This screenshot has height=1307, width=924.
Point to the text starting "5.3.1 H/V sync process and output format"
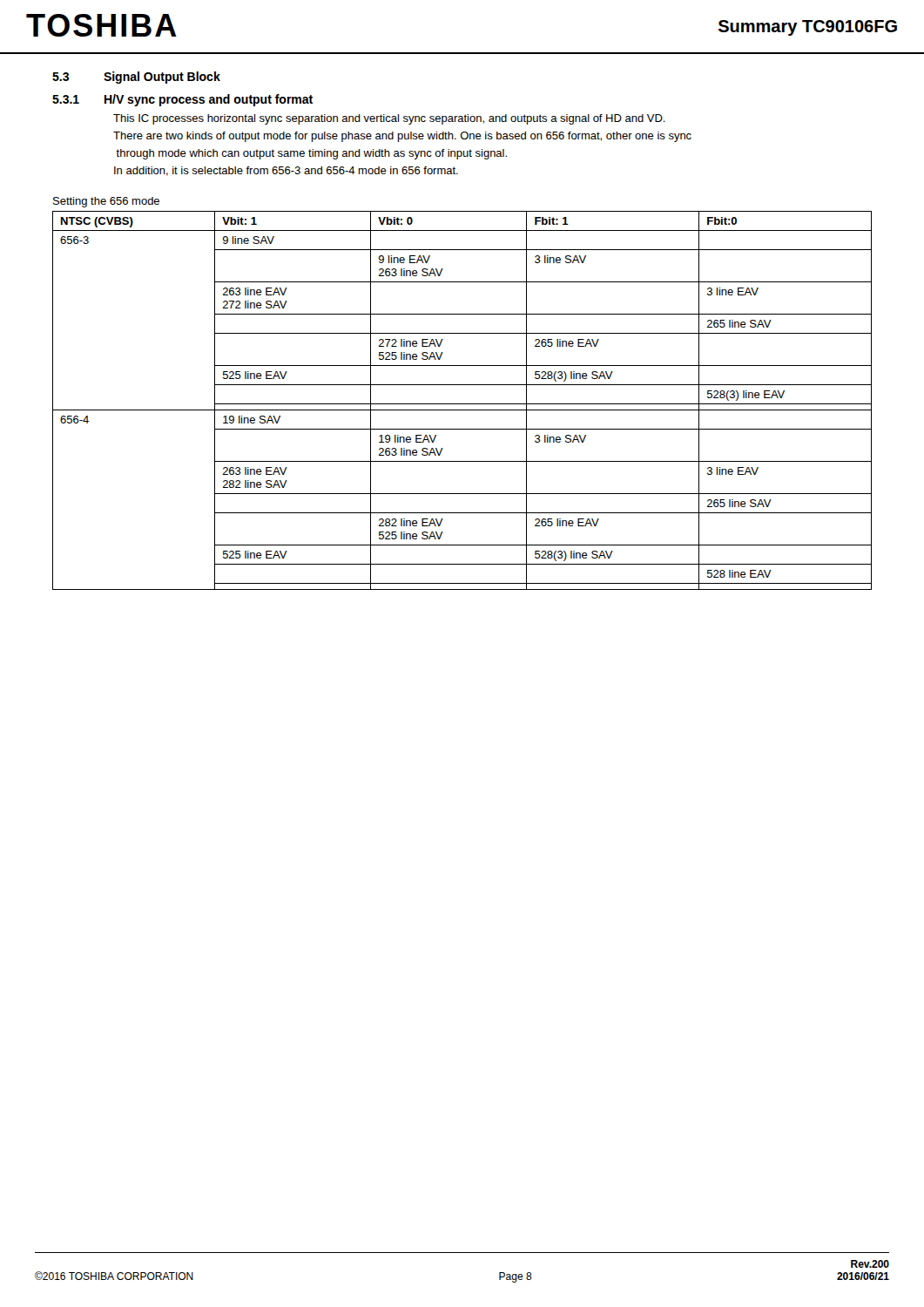[x=183, y=99]
